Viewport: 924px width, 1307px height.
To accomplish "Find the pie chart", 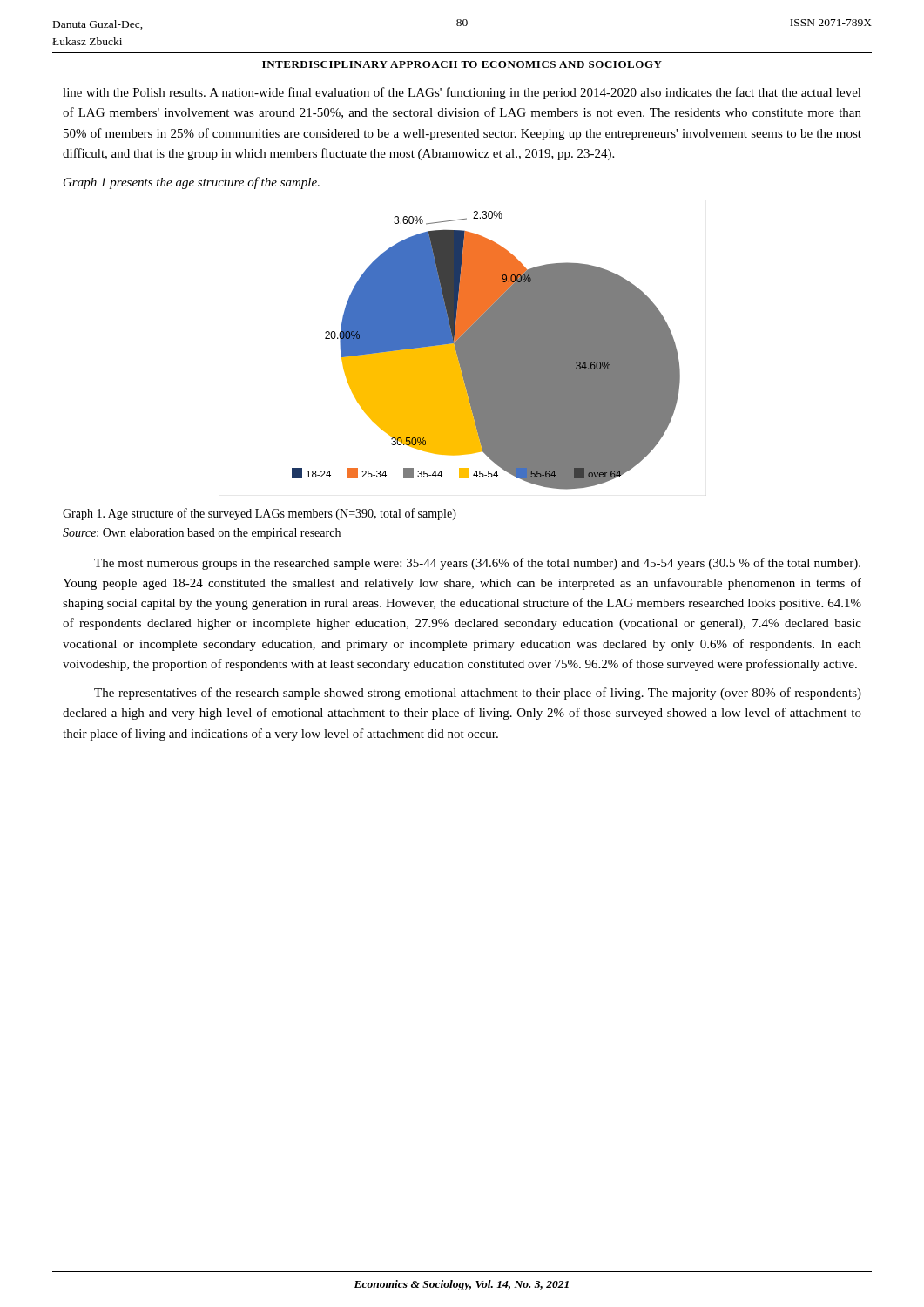I will 462,350.
